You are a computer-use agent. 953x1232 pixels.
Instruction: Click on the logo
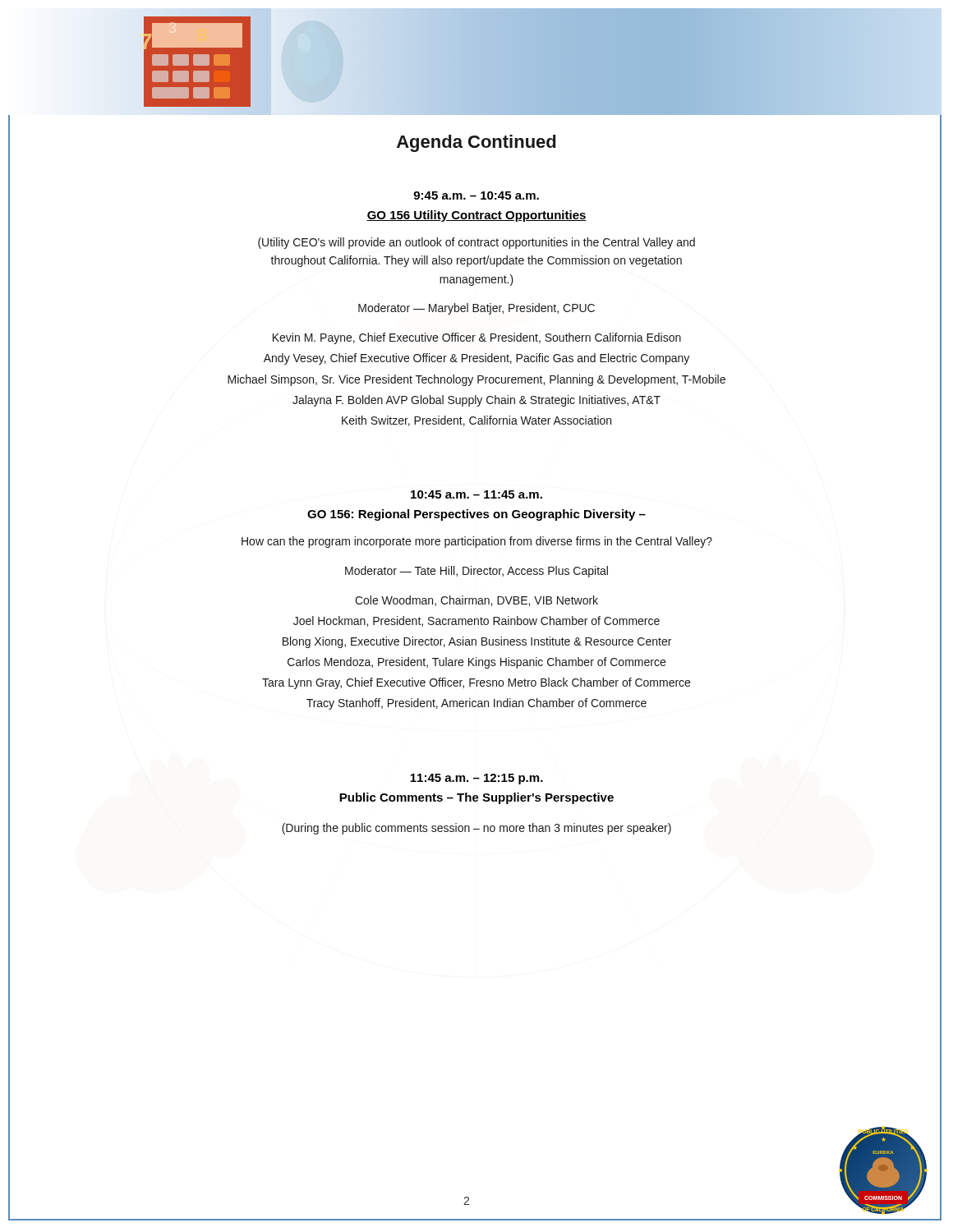point(883,1170)
